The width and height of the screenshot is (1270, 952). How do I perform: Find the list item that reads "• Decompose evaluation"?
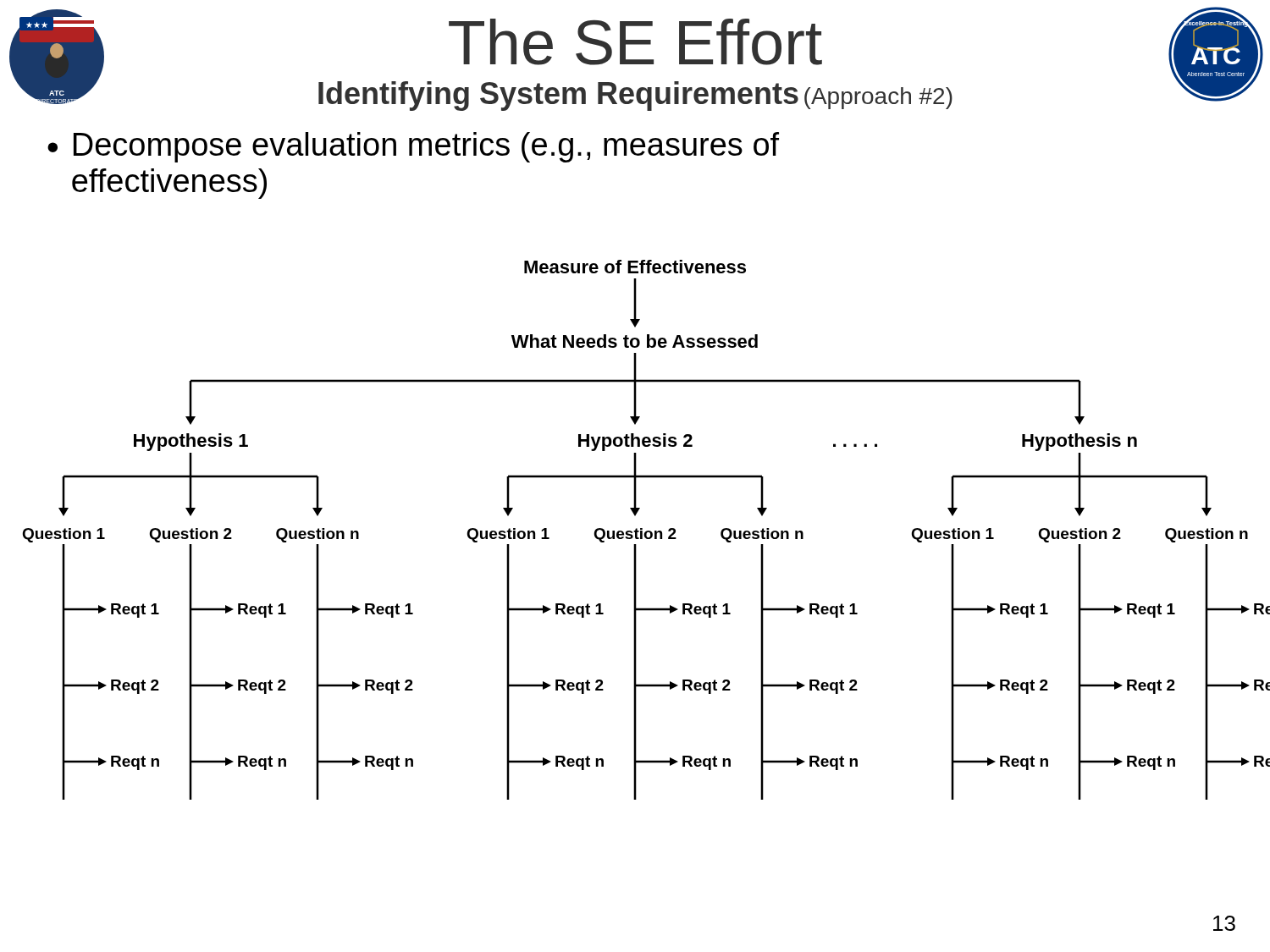(x=413, y=163)
